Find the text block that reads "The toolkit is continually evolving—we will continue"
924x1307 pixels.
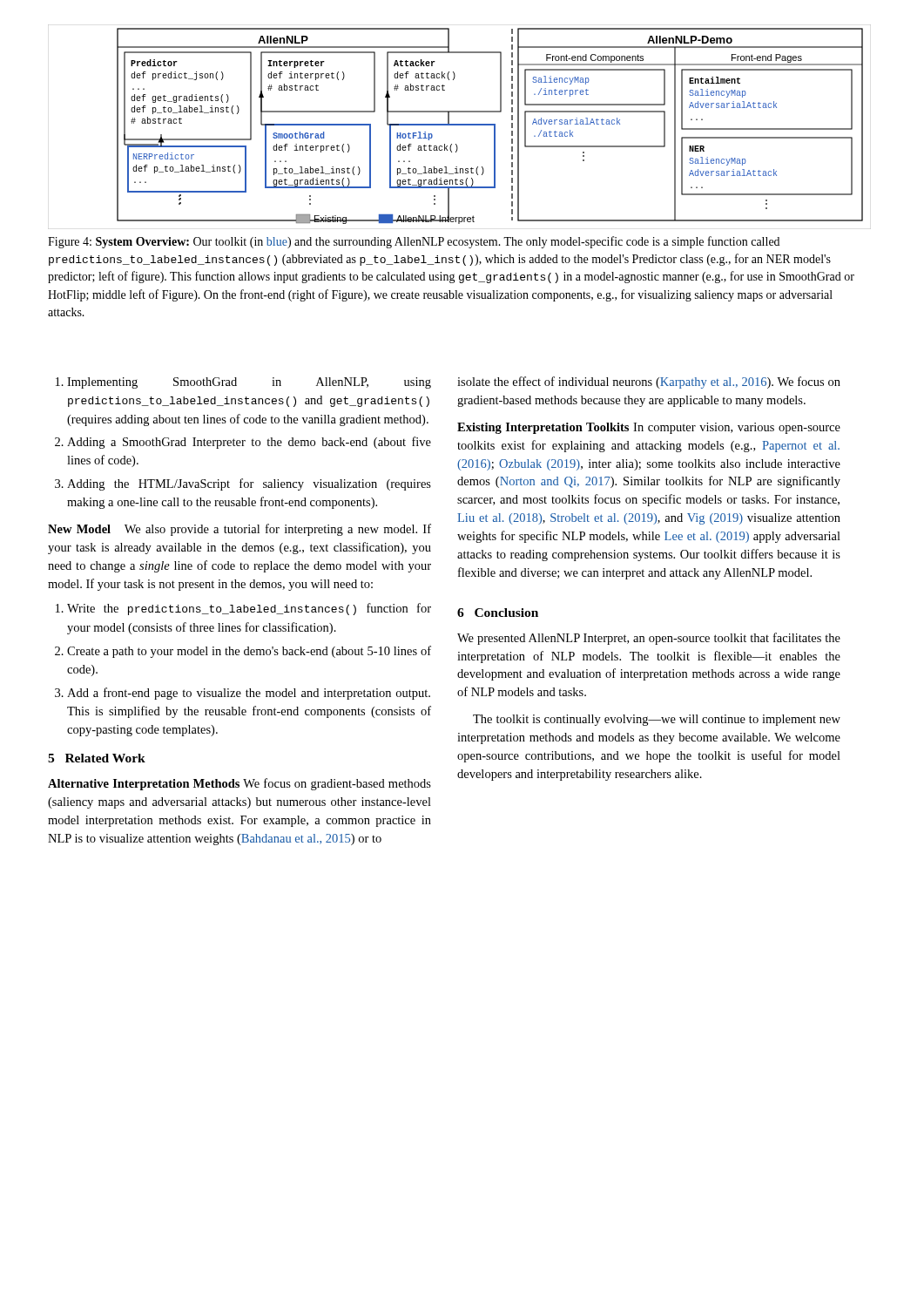pyautogui.click(x=649, y=746)
